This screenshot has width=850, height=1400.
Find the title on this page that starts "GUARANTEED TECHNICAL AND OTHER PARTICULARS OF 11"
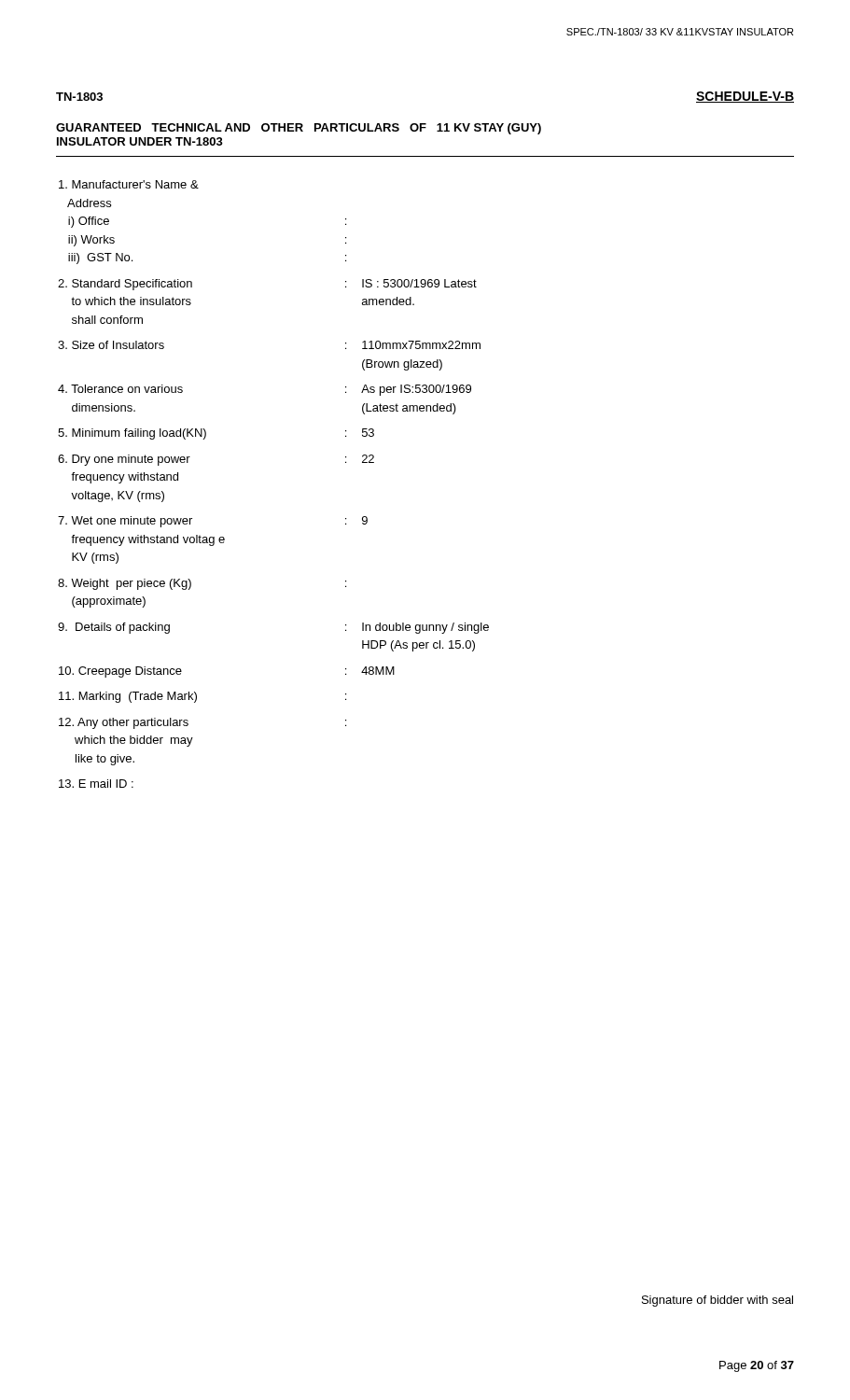(x=299, y=134)
